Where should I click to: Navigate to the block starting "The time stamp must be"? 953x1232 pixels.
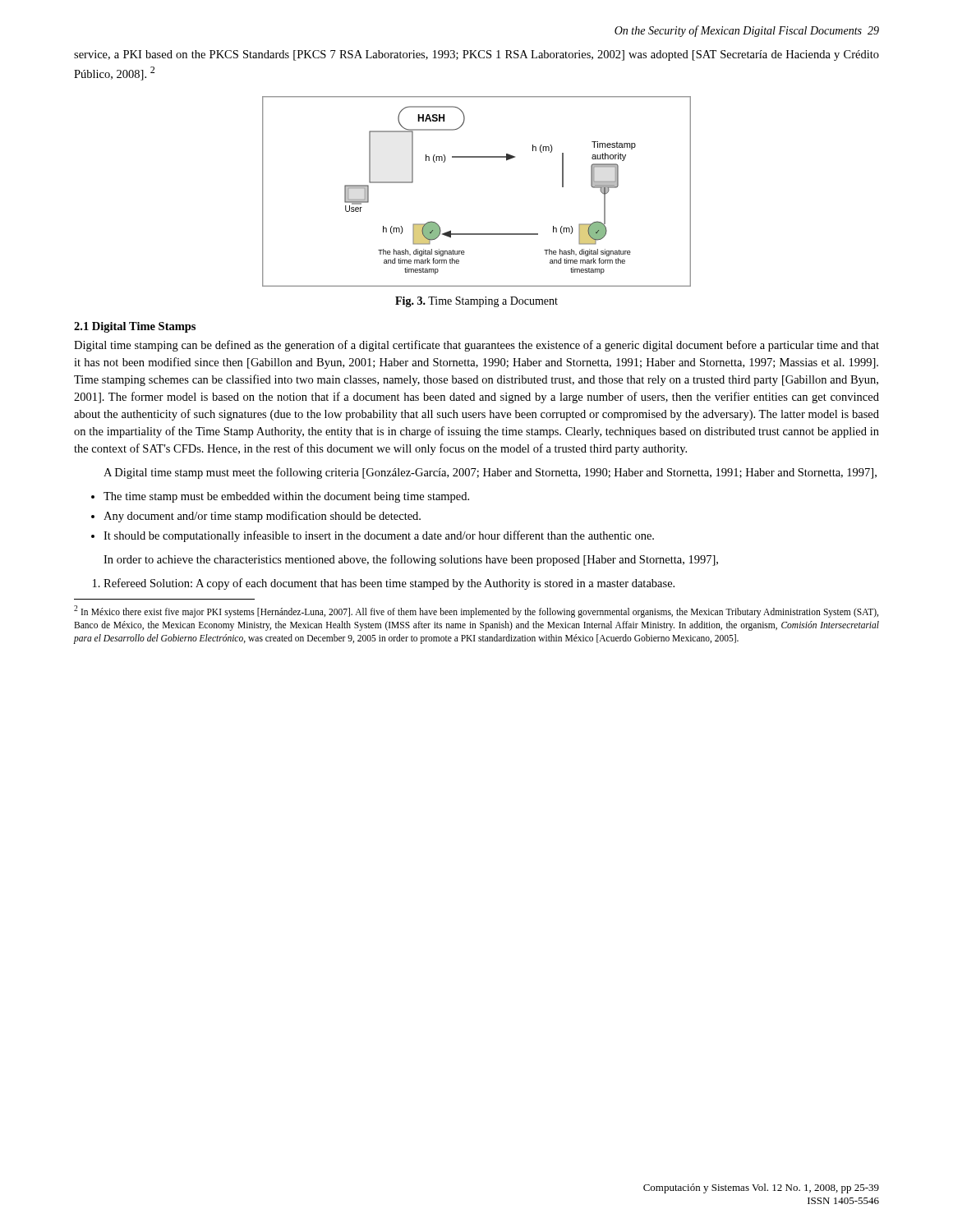coord(287,496)
